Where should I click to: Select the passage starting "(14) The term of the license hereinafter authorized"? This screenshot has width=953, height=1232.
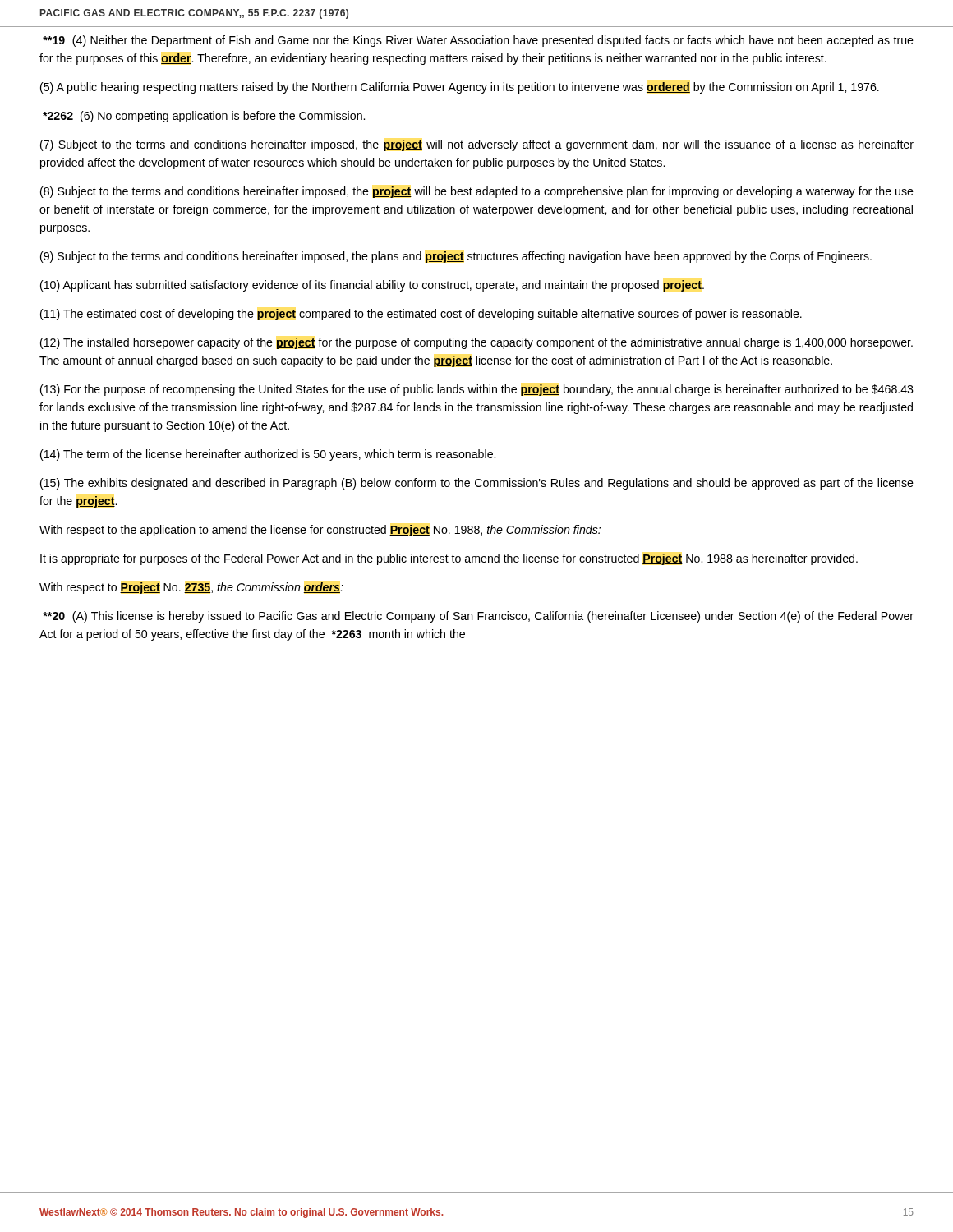[x=268, y=454]
